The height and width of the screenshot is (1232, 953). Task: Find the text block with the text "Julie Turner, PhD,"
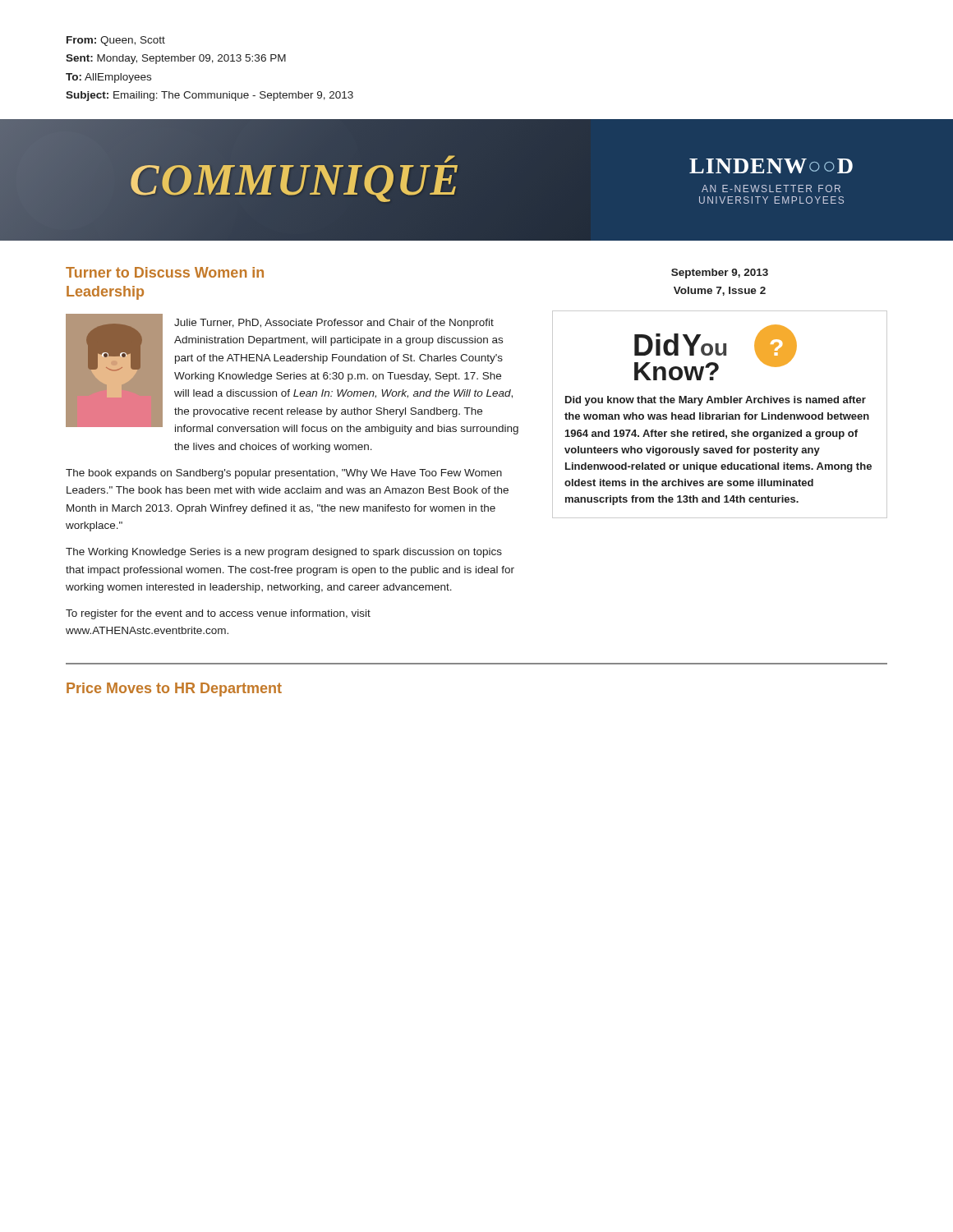(x=347, y=384)
